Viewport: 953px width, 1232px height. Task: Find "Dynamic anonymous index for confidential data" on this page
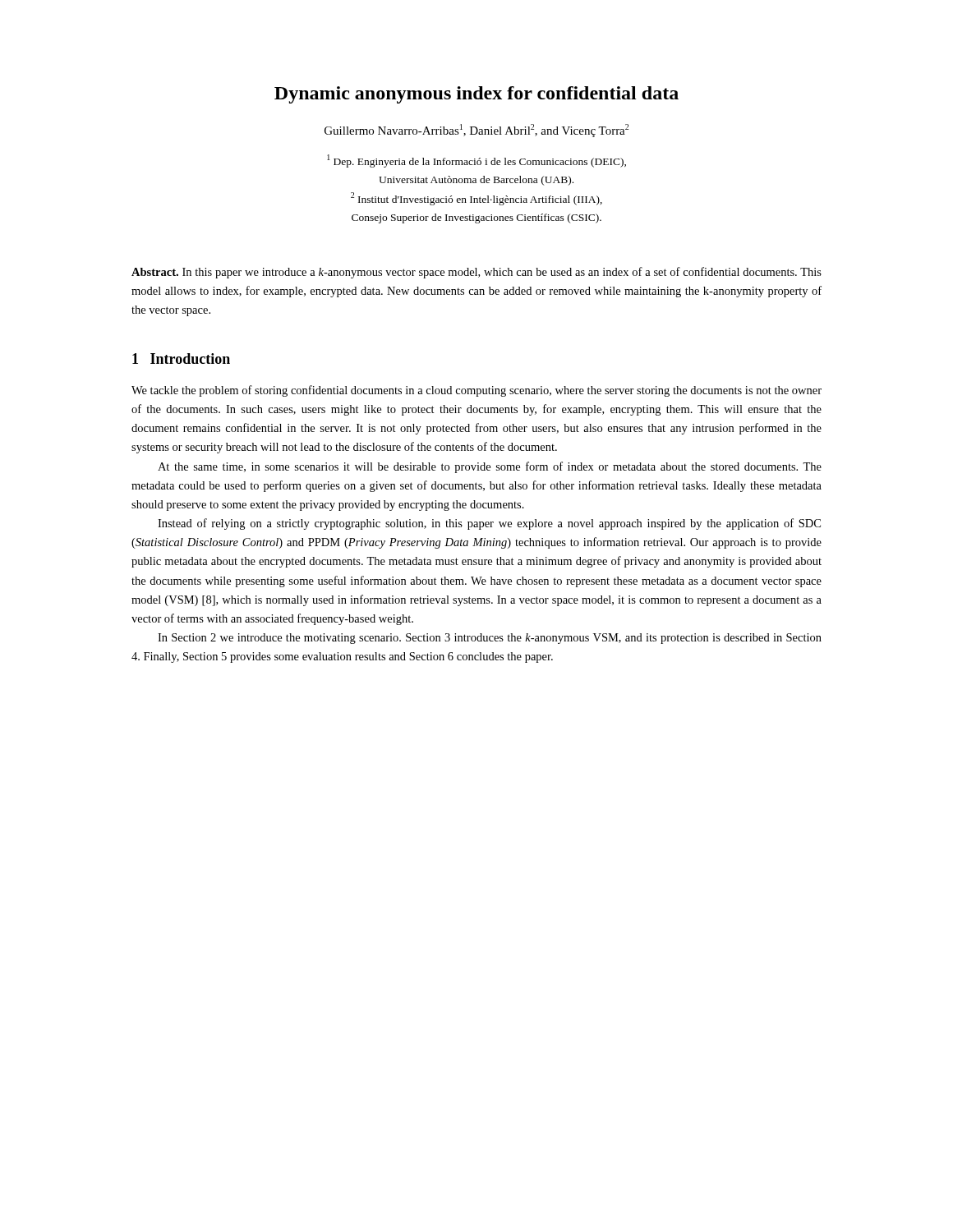click(476, 93)
